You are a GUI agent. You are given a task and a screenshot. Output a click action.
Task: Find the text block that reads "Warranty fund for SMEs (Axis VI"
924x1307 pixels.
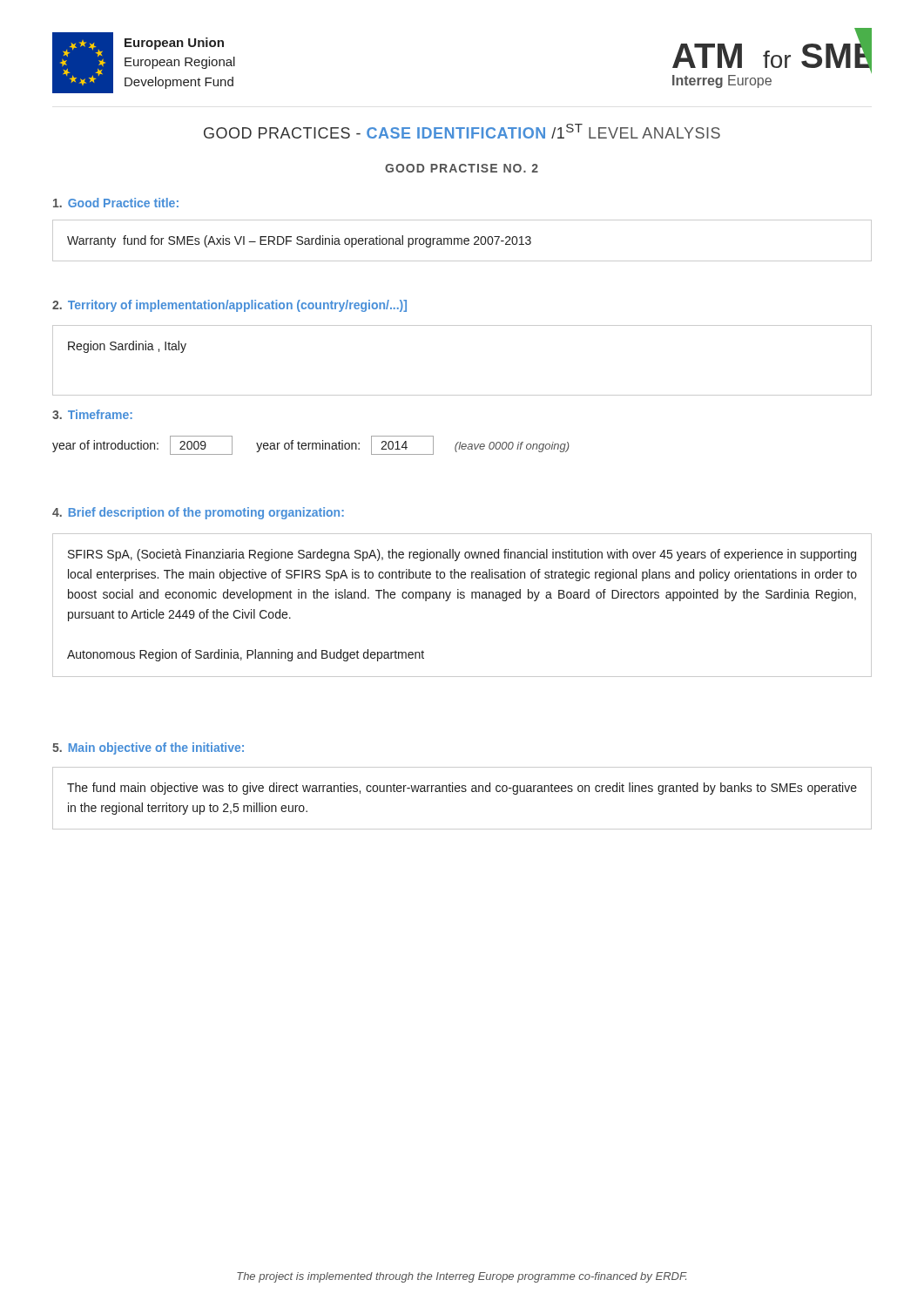[299, 240]
